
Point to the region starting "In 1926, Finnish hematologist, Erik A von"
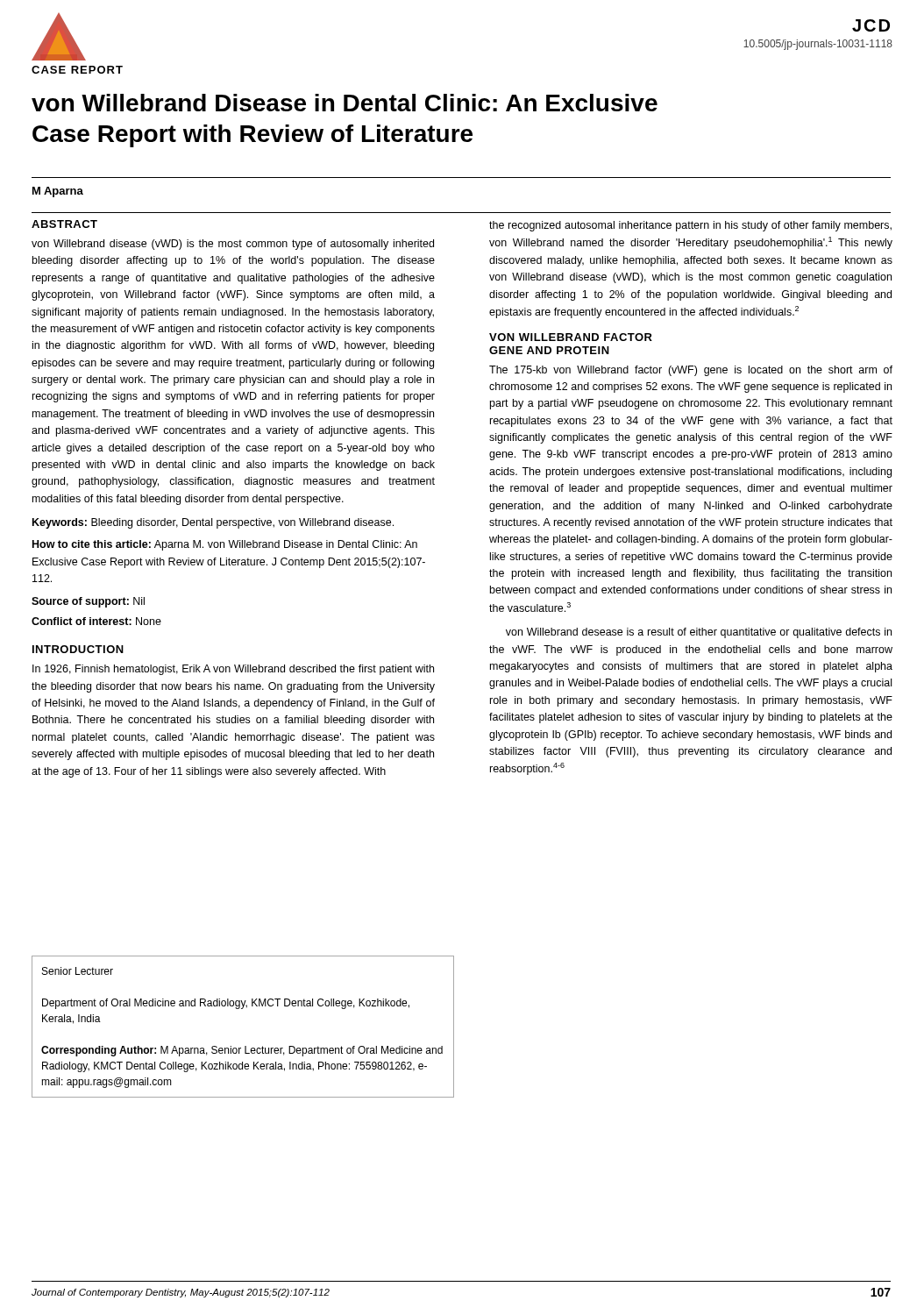pos(233,720)
